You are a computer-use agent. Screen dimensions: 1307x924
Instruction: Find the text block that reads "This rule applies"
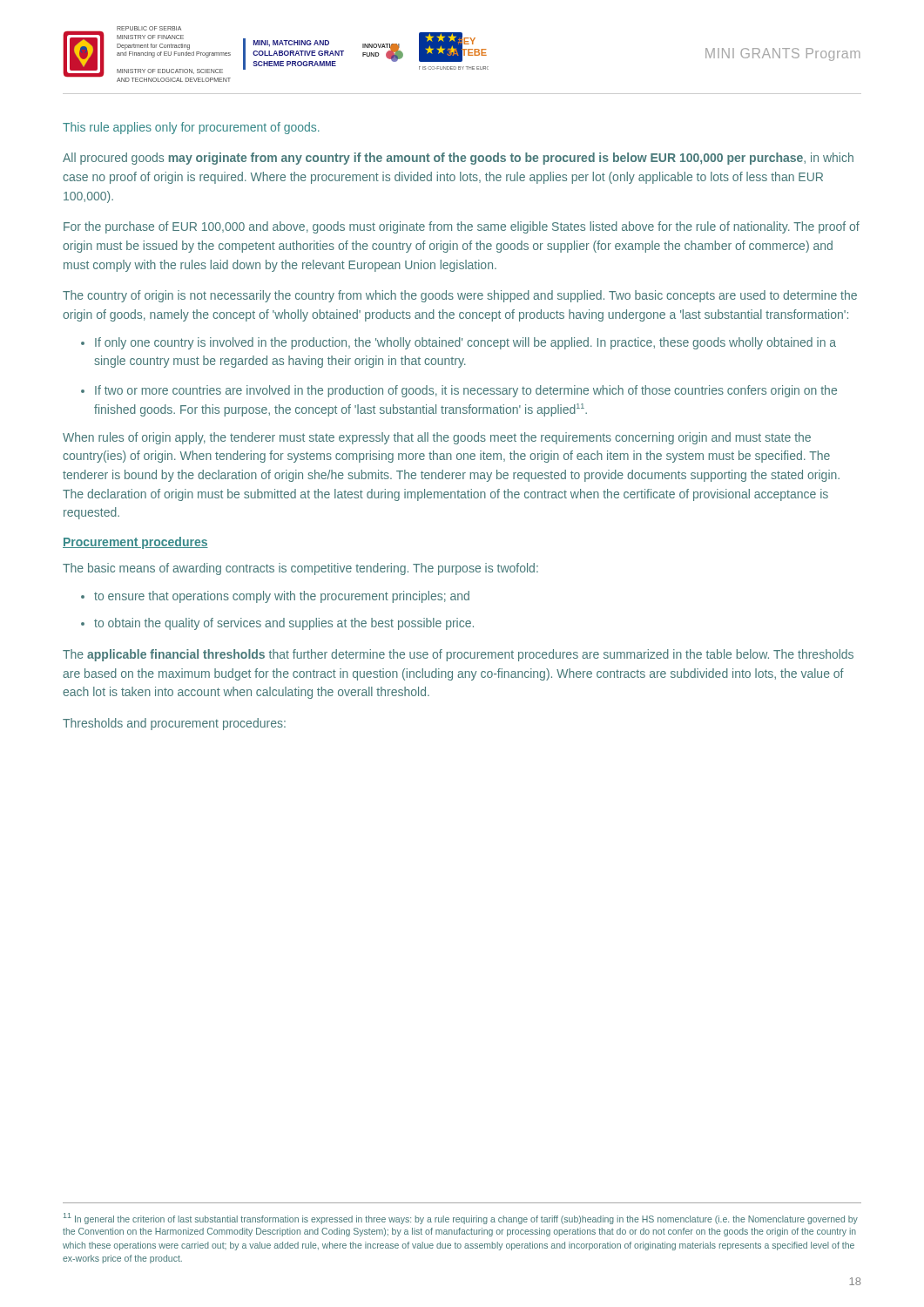point(191,127)
